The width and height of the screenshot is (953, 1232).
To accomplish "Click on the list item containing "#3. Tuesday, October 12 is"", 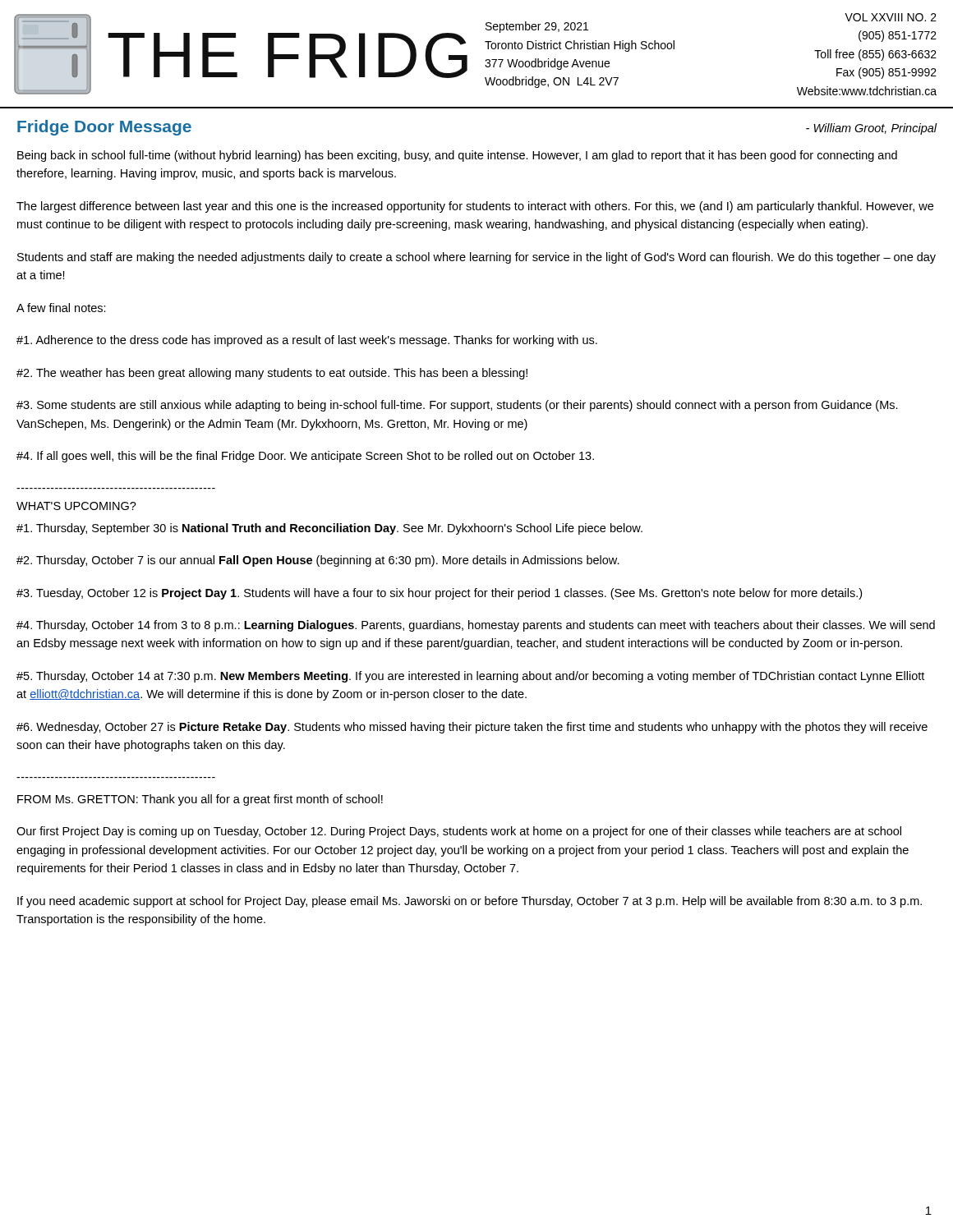I will (476, 593).
